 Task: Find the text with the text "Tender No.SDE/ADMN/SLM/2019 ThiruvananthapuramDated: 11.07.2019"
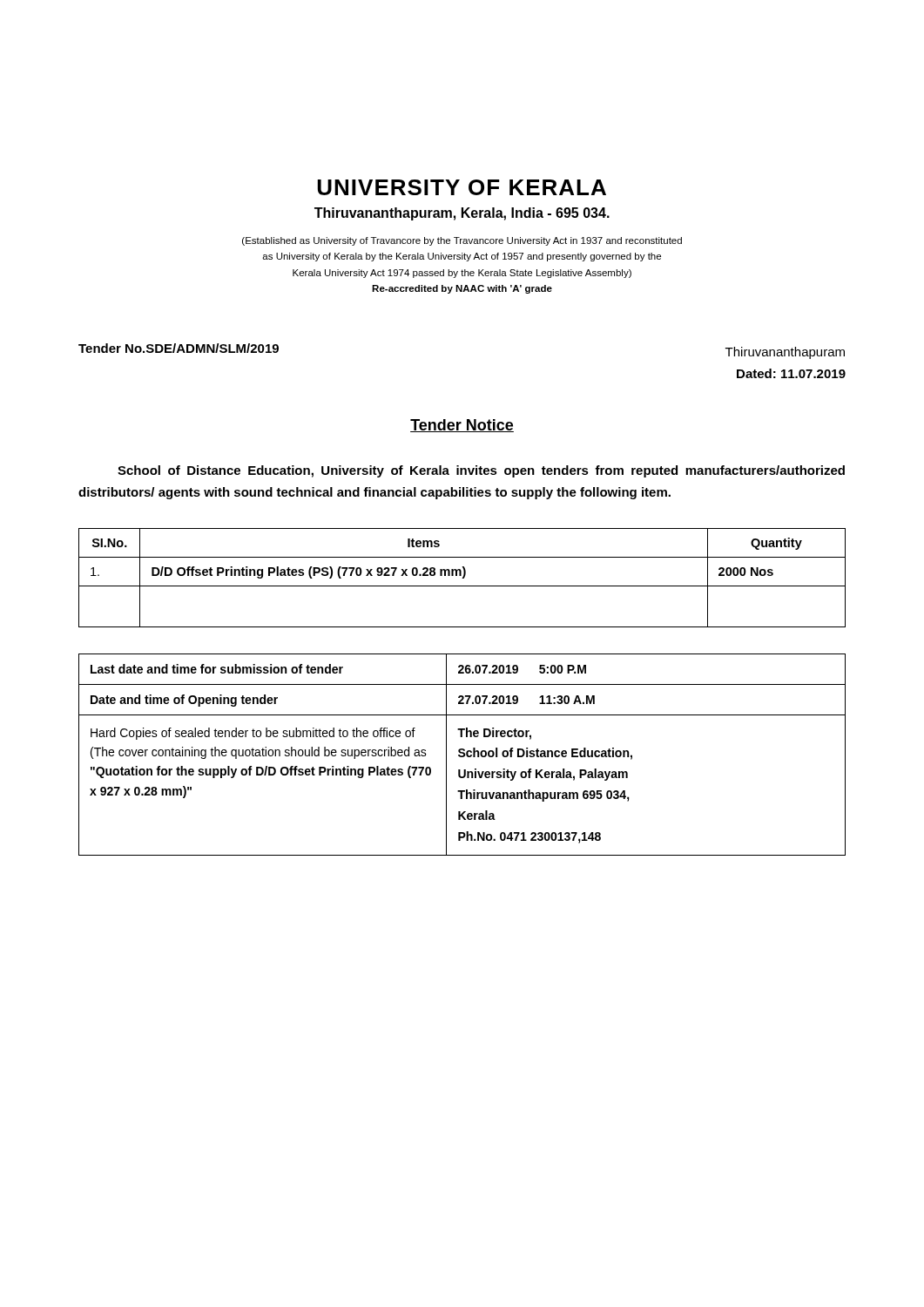tap(181, 351)
